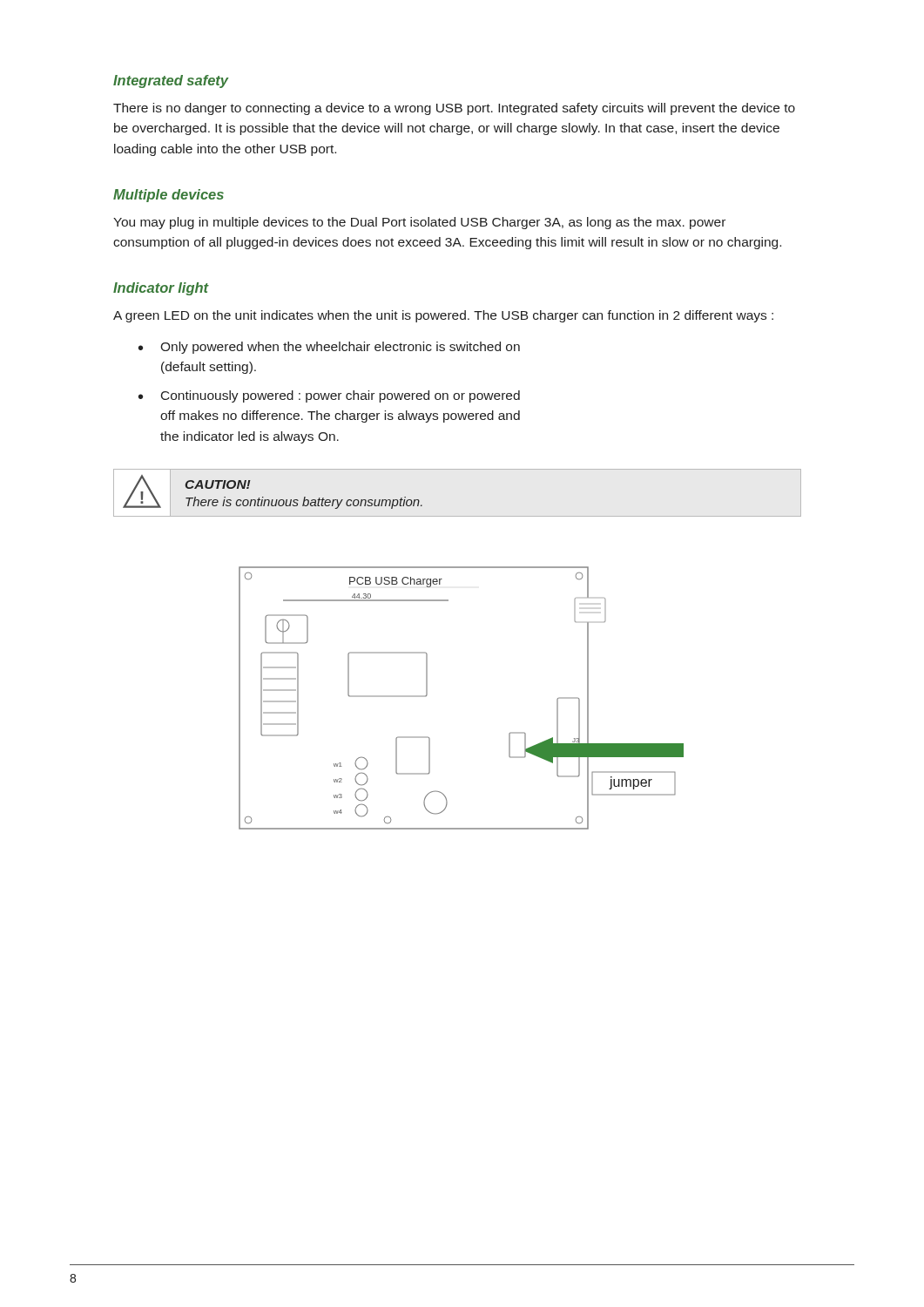924x1307 pixels.
Task: Point to the block beginning "You may plug in multiple devices to"
Action: click(x=448, y=232)
